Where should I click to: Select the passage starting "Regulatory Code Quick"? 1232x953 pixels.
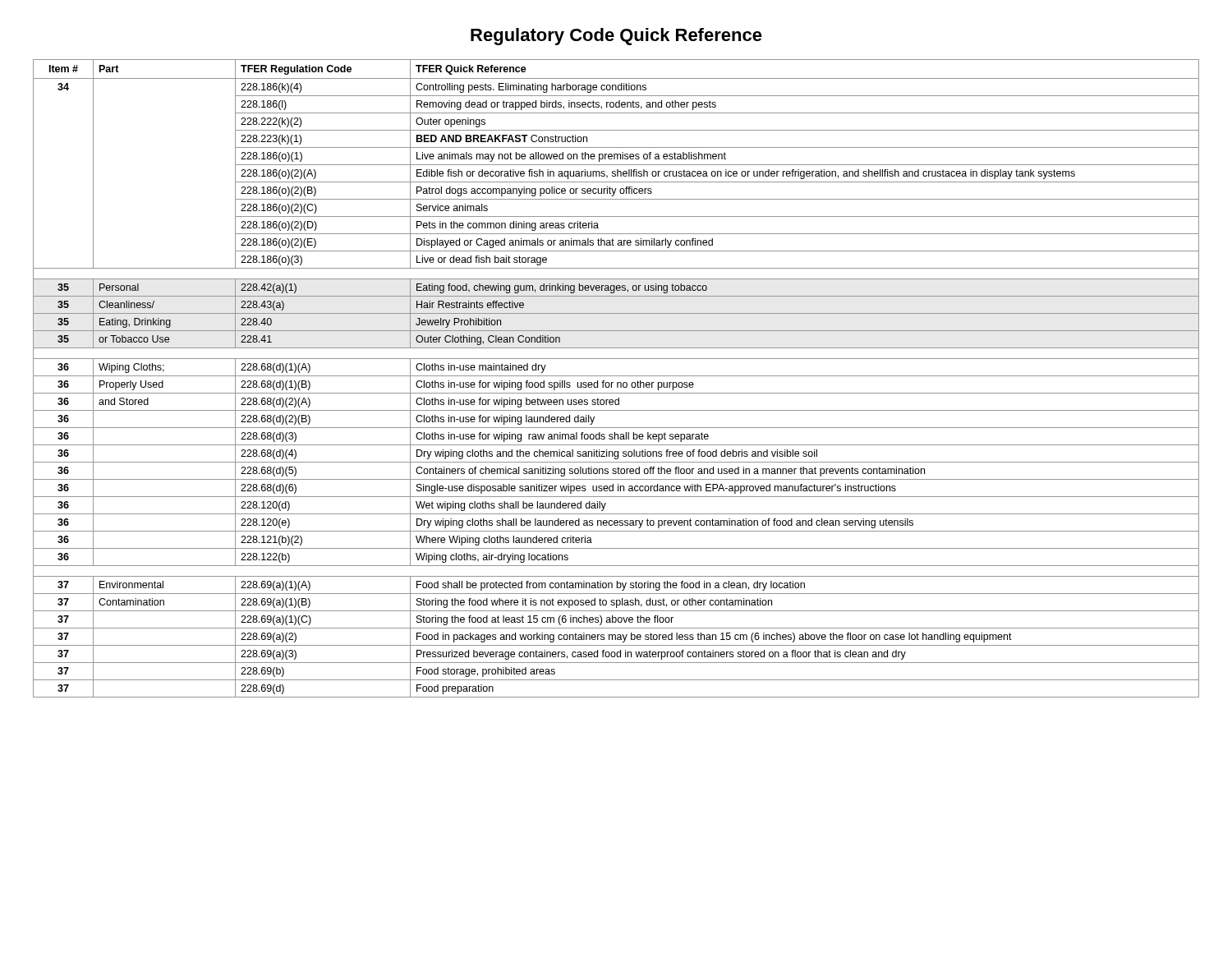tap(616, 35)
